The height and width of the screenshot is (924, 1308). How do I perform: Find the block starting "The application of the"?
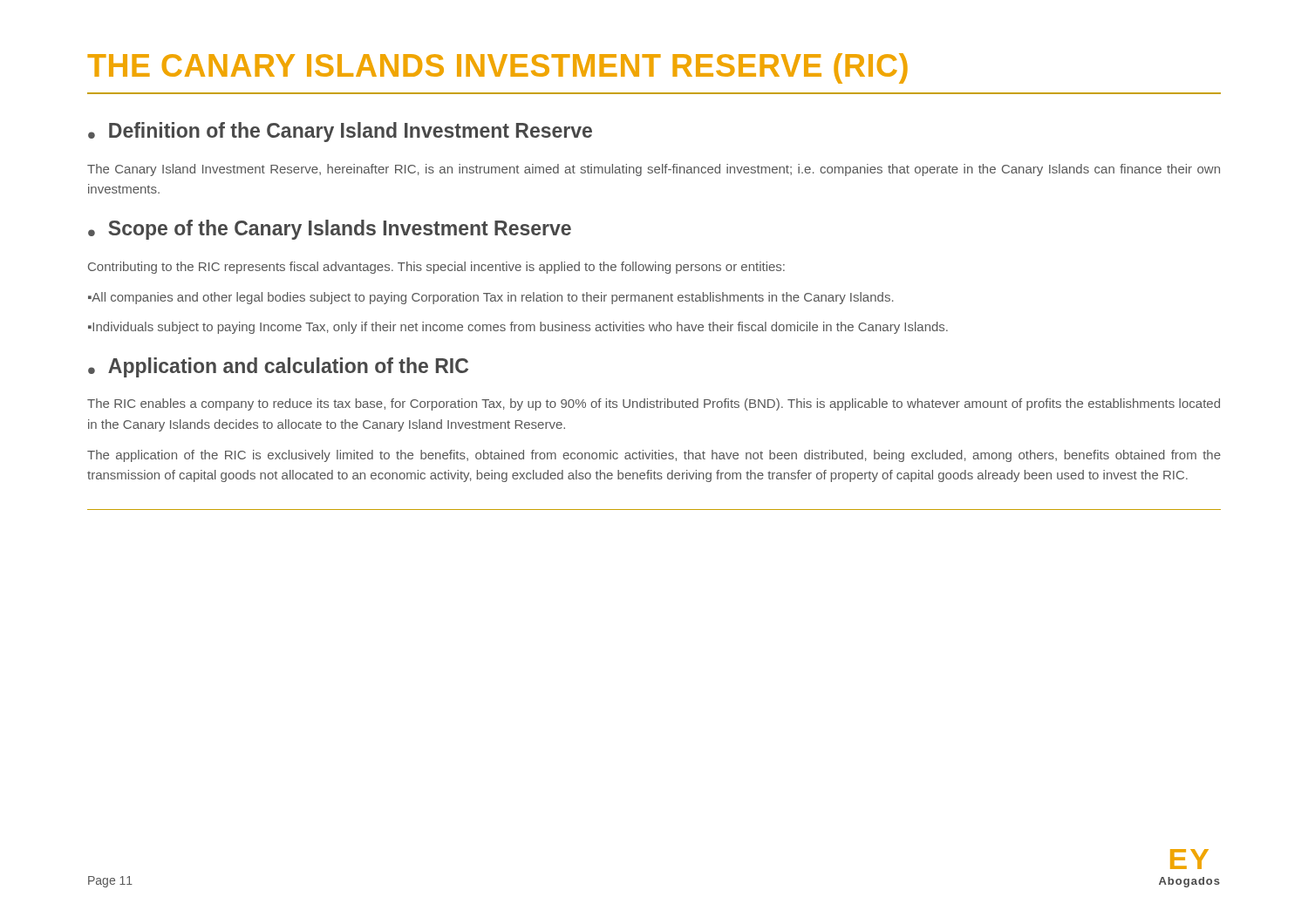pyautogui.click(x=654, y=465)
